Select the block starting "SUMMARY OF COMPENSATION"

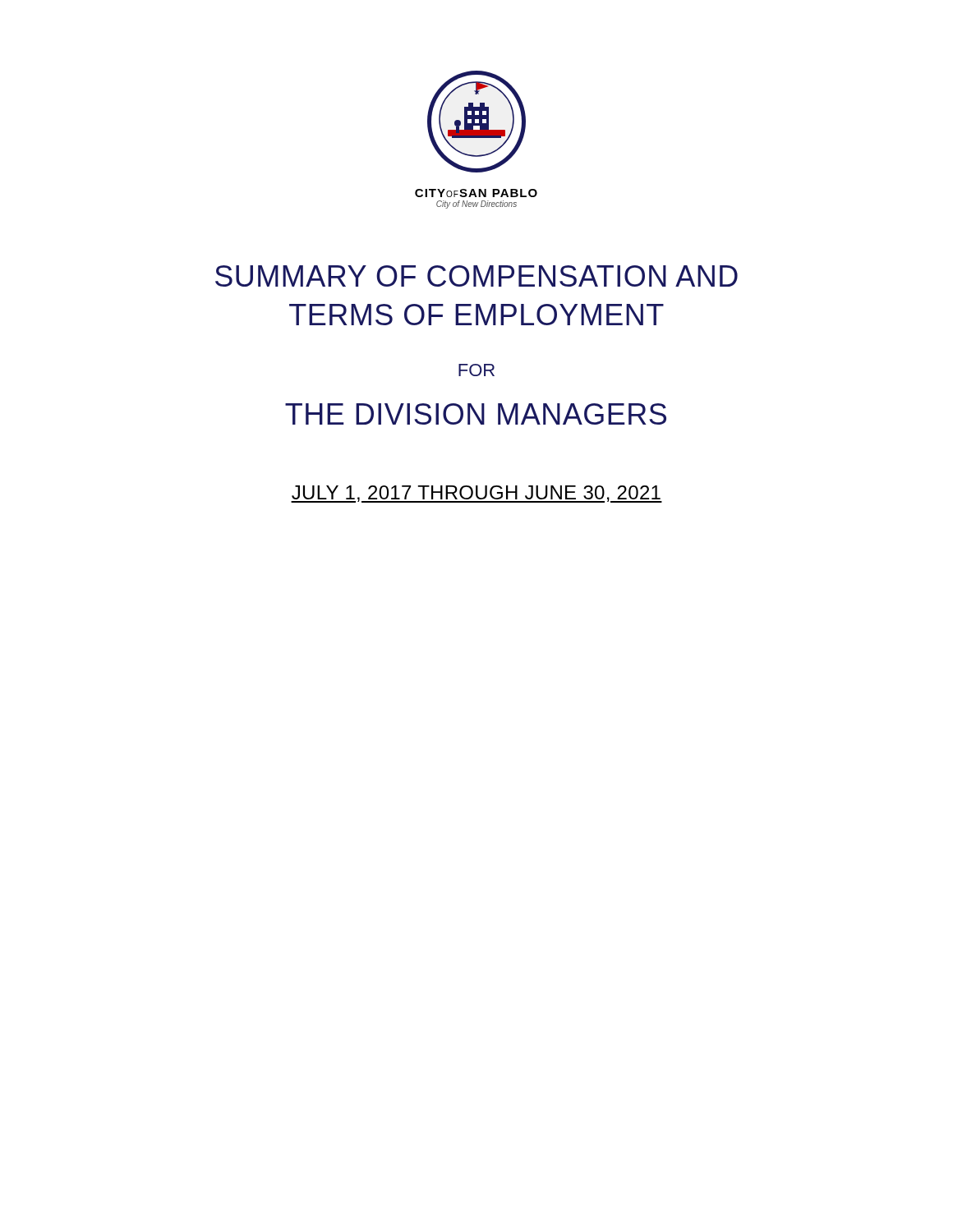[476, 296]
